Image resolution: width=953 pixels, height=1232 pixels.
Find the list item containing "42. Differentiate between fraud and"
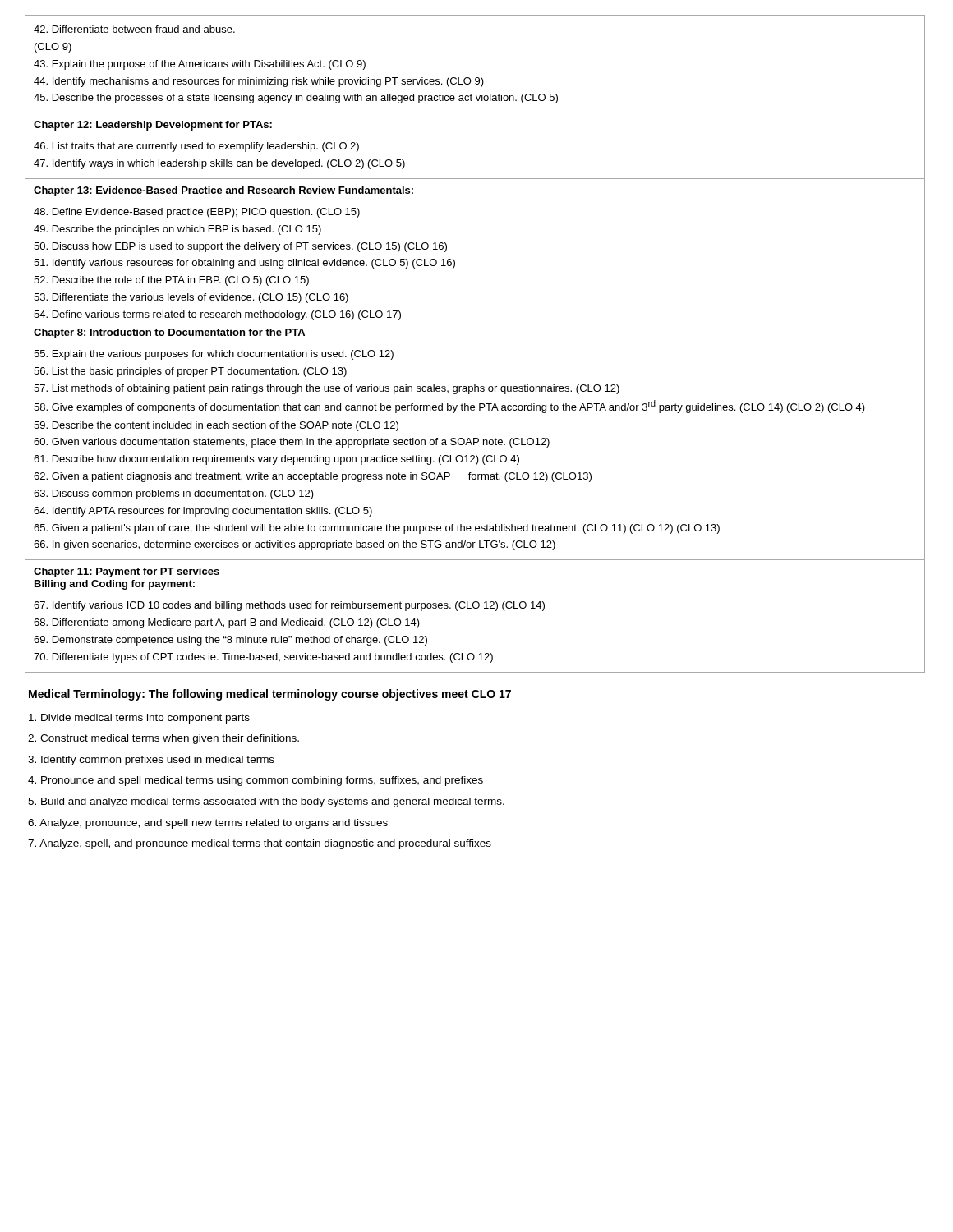pos(135,29)
